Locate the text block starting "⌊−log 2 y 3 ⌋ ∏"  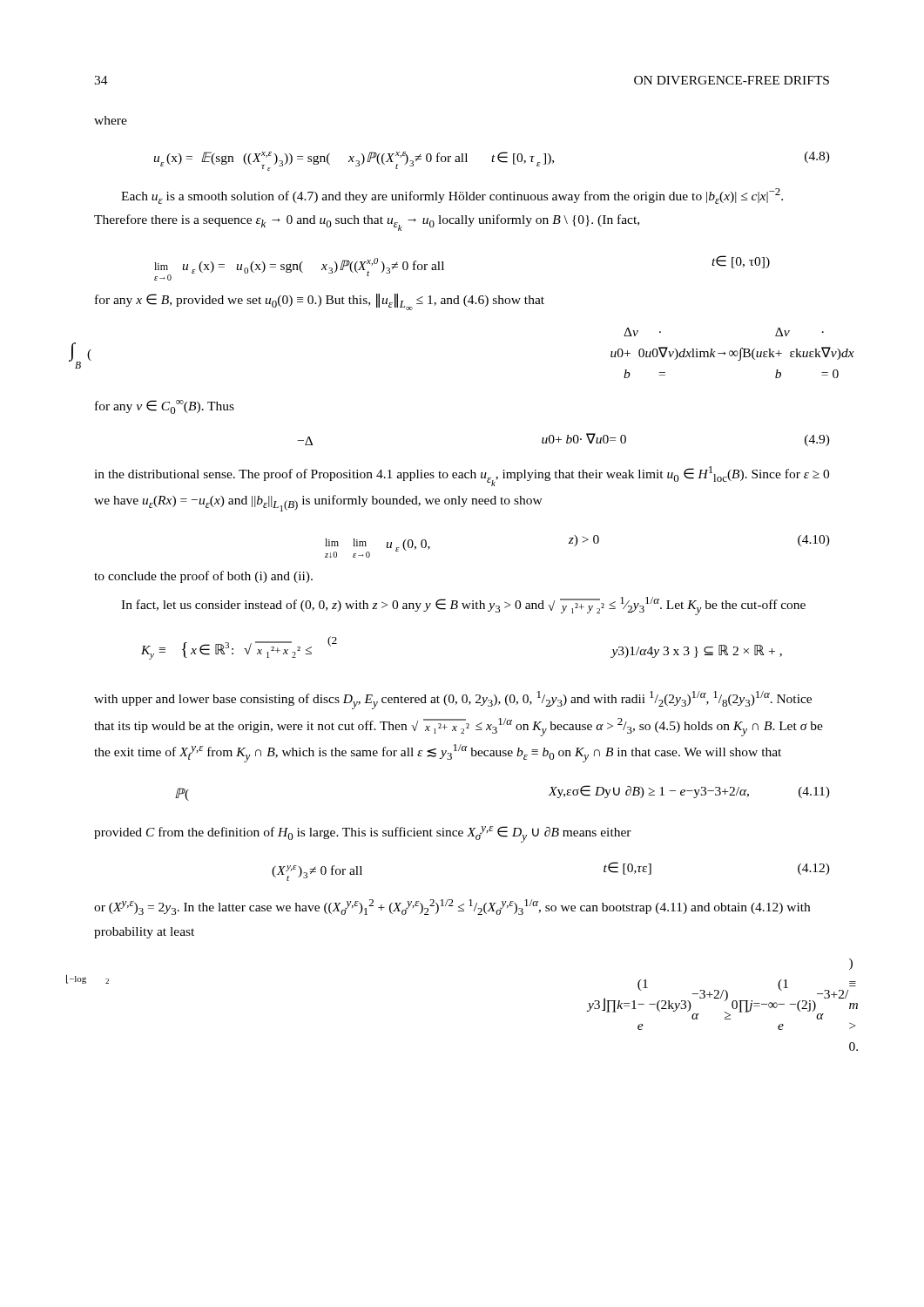click(x=107, y=983)
